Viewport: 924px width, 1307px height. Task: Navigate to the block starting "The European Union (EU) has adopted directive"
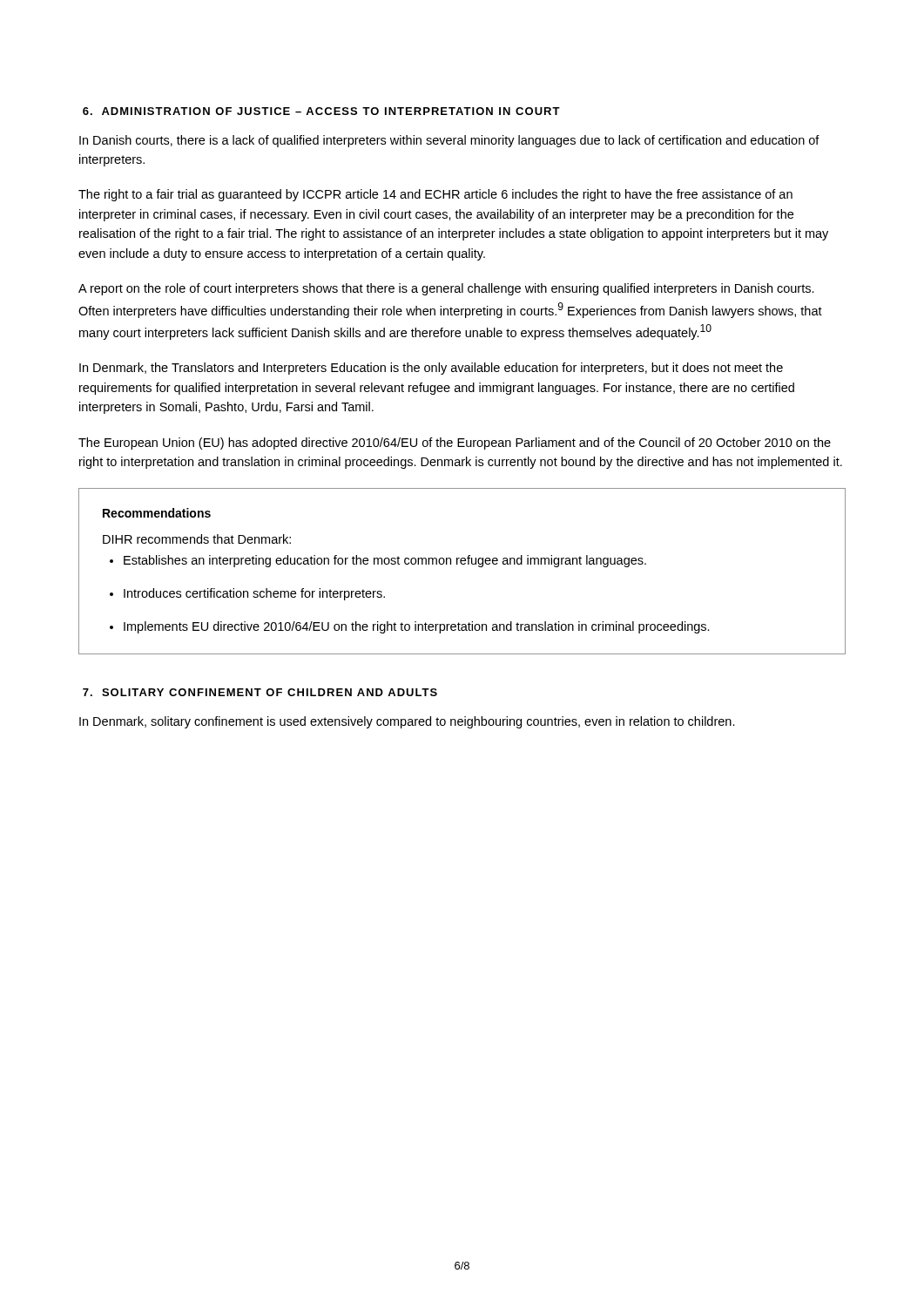(462, 452)
